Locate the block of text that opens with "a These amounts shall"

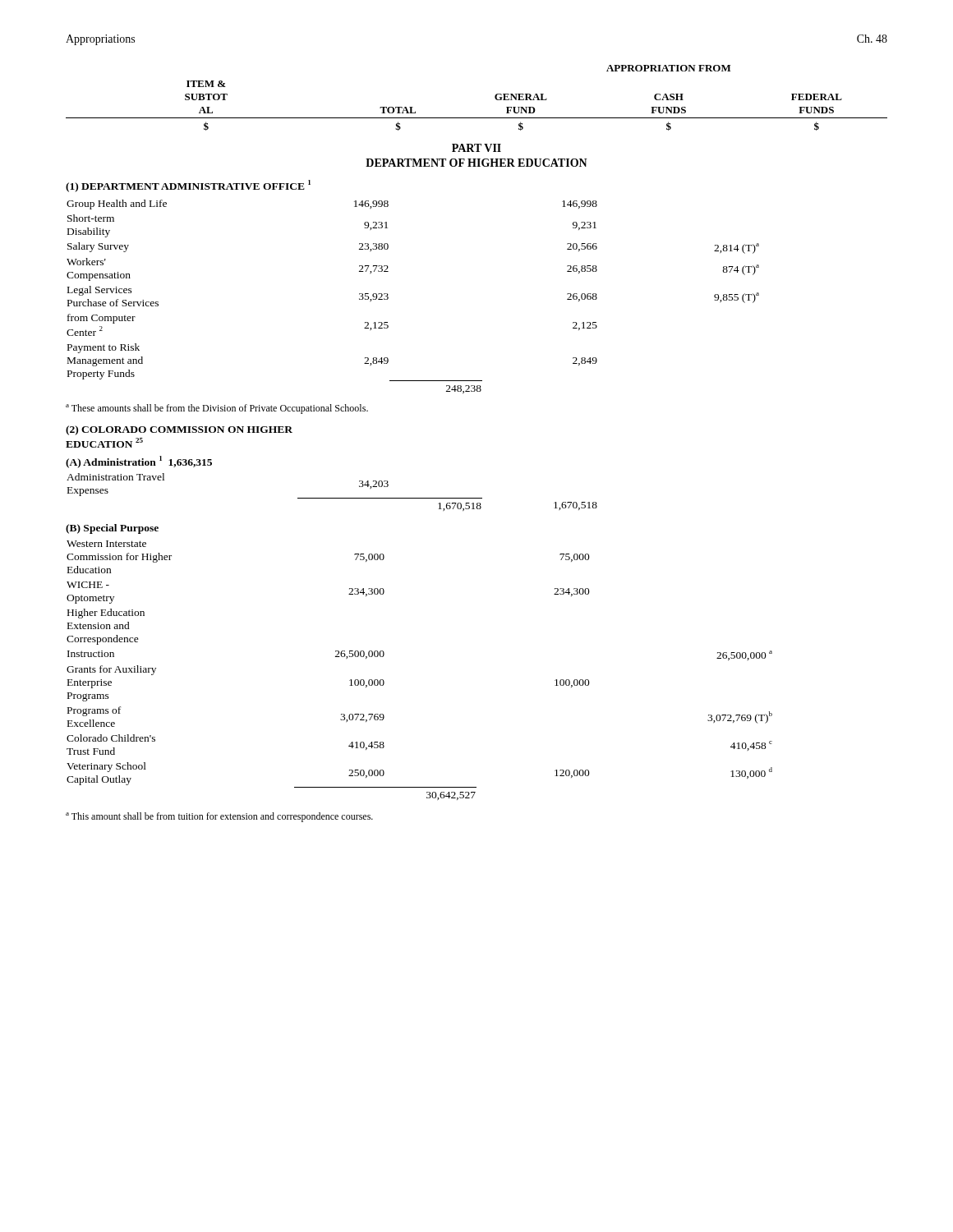tap(217, 407)
